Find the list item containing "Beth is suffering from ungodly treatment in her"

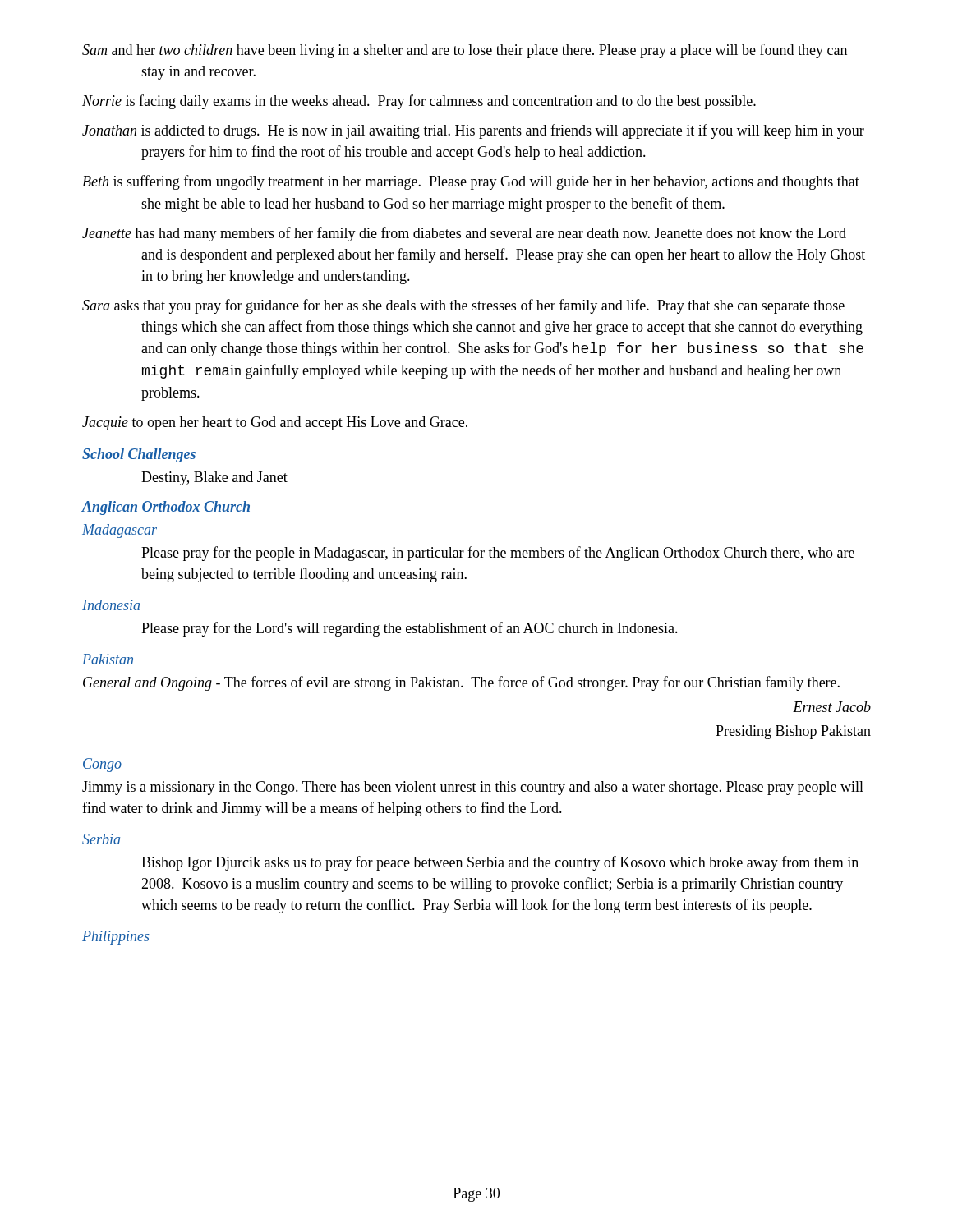pos(471,193)
